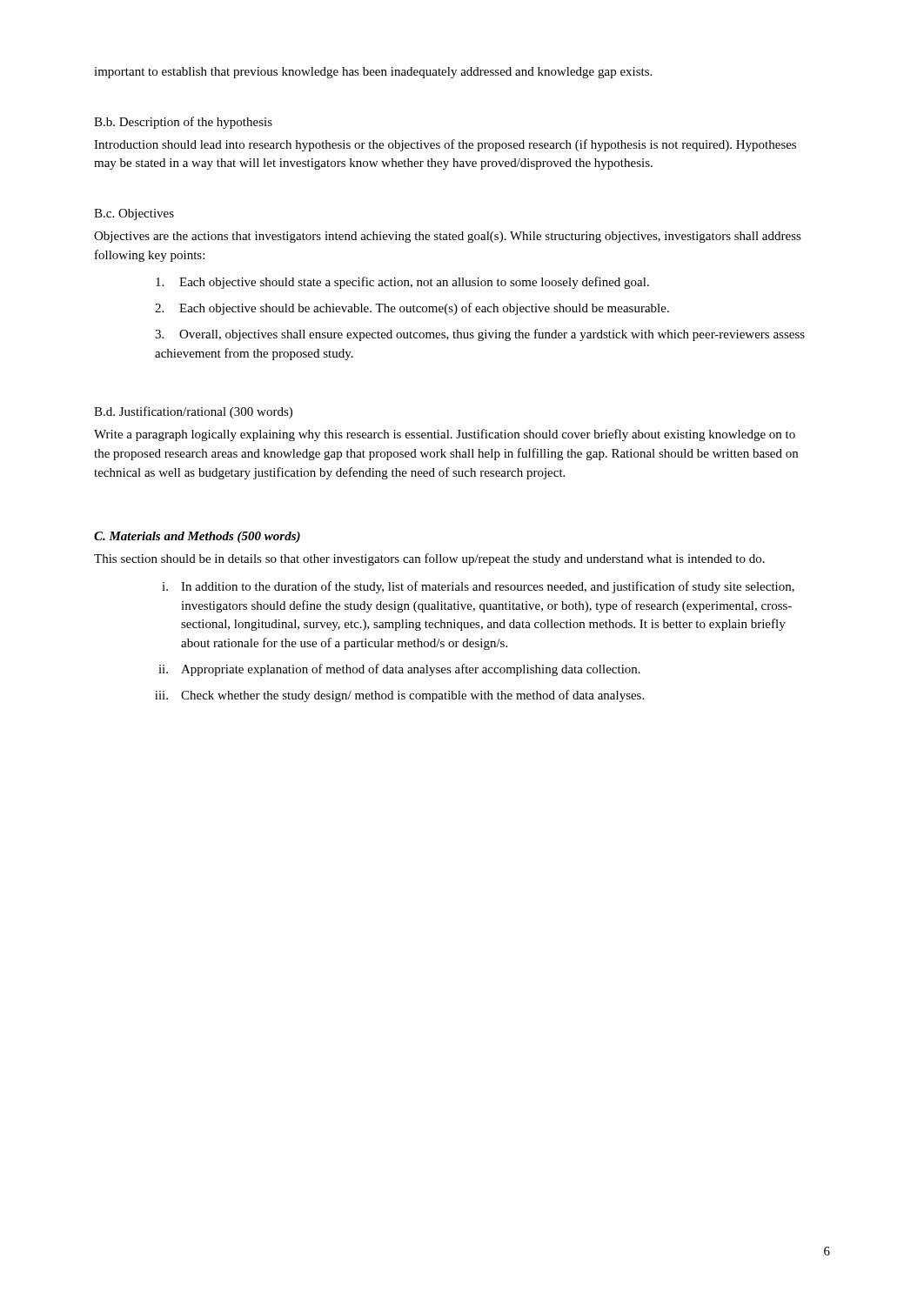924x1305 pixels.
Task: Select the list item with the text "iii. Check whether the"
Action: (474, 695)
